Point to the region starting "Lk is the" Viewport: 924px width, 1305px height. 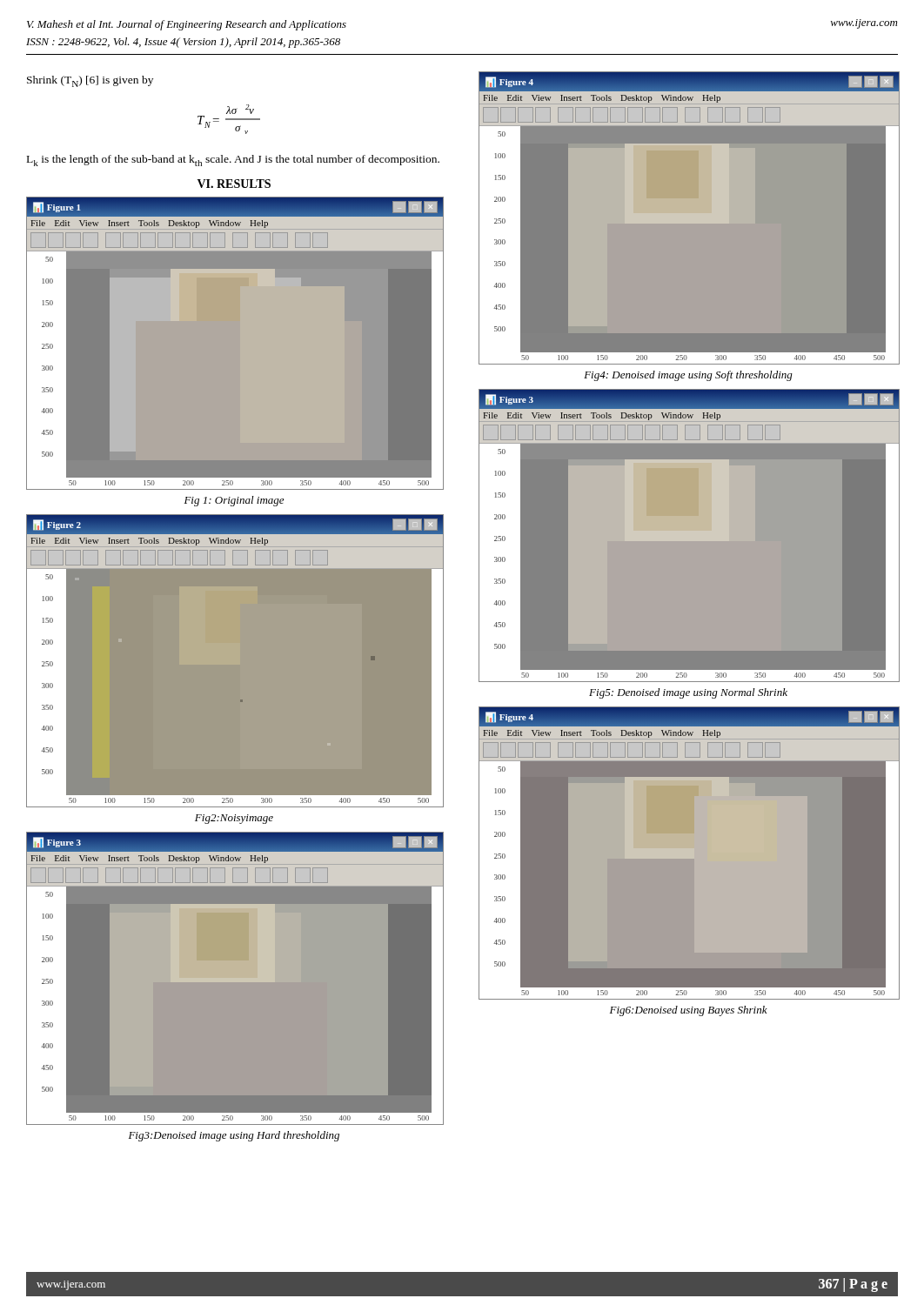(x=233, y=160)
